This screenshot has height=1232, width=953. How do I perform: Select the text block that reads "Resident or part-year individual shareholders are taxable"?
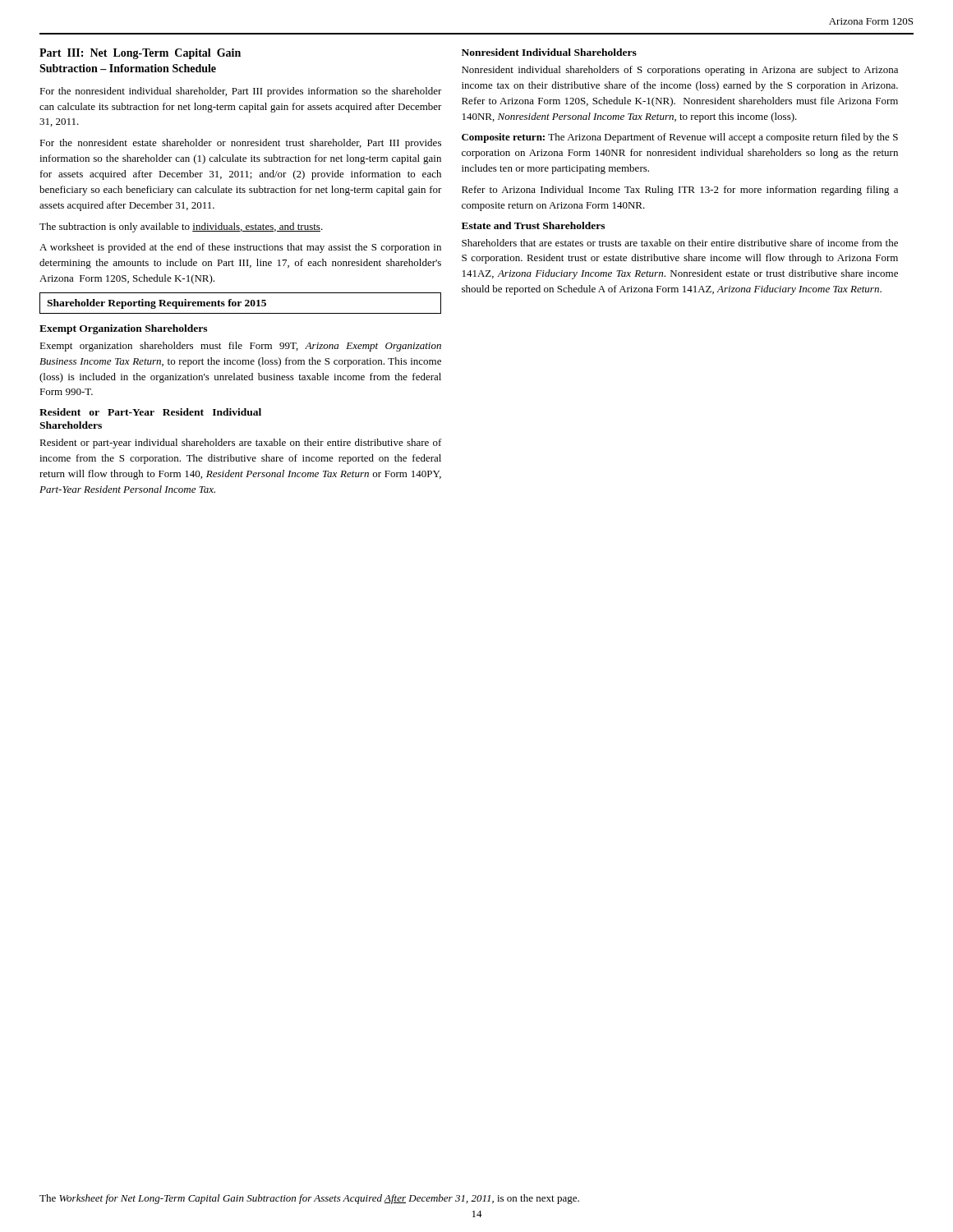[240, 466]
